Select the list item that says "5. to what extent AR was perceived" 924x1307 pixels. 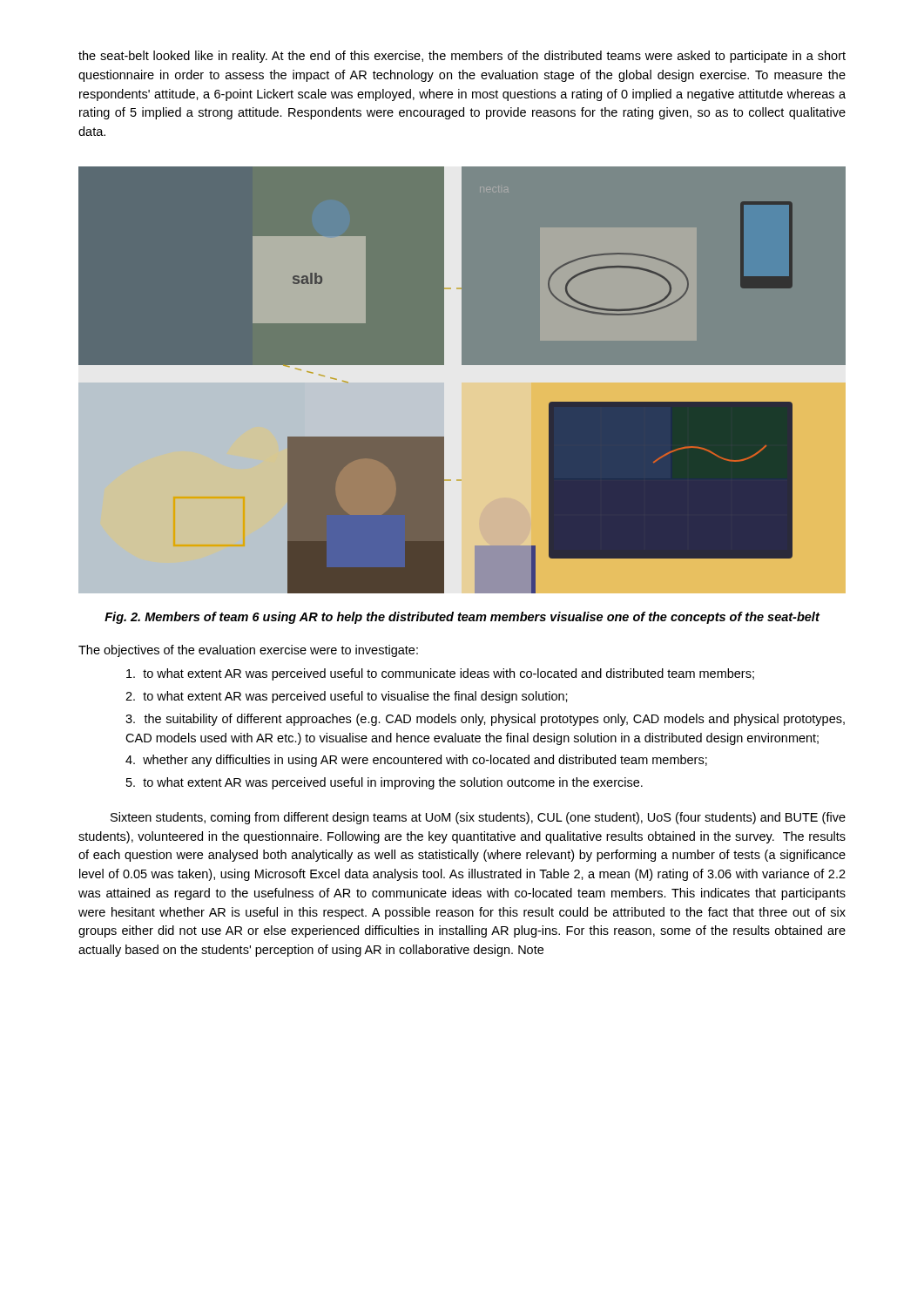(384, 782)
